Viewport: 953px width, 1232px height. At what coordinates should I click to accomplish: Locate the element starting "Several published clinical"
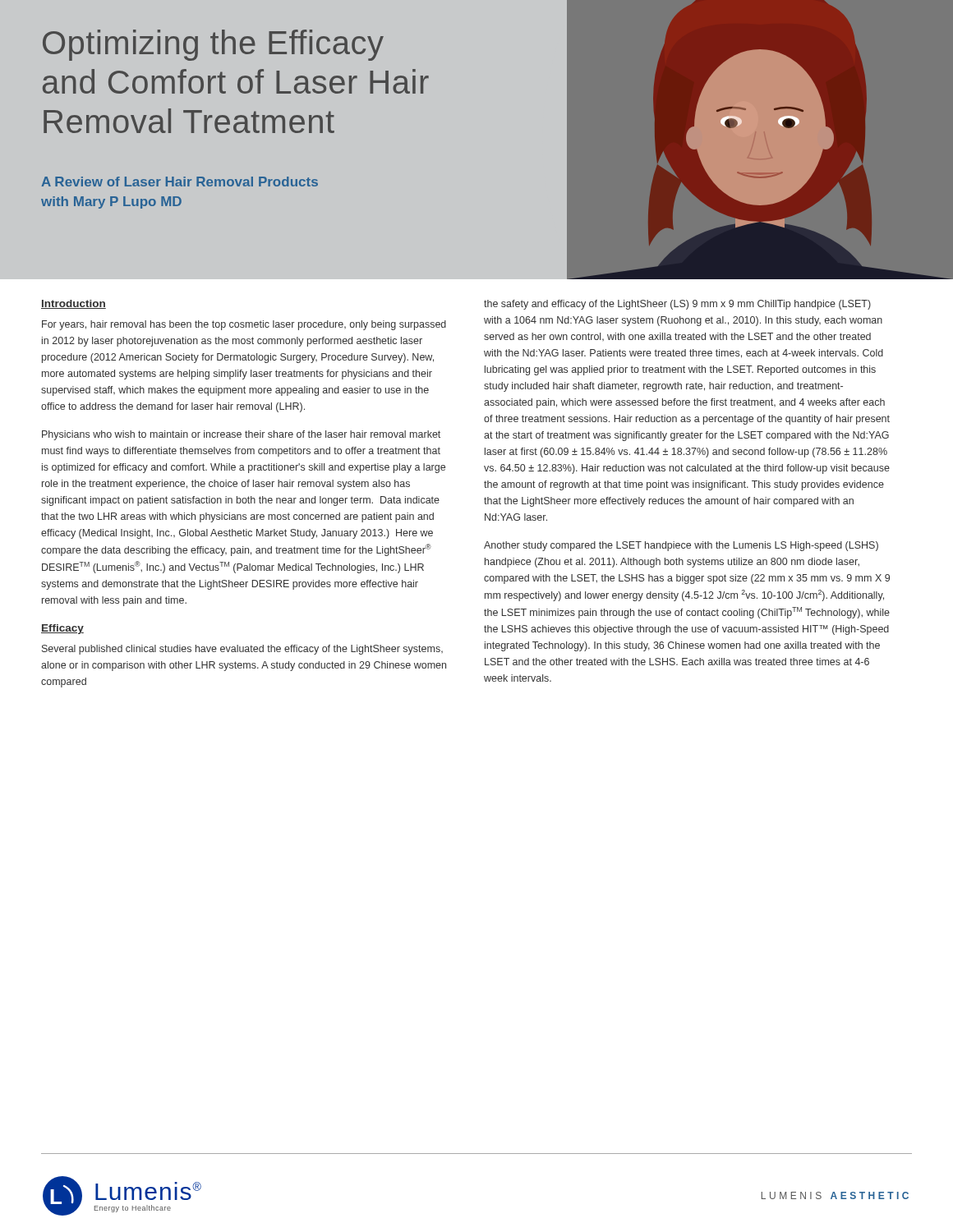[244, 666]
